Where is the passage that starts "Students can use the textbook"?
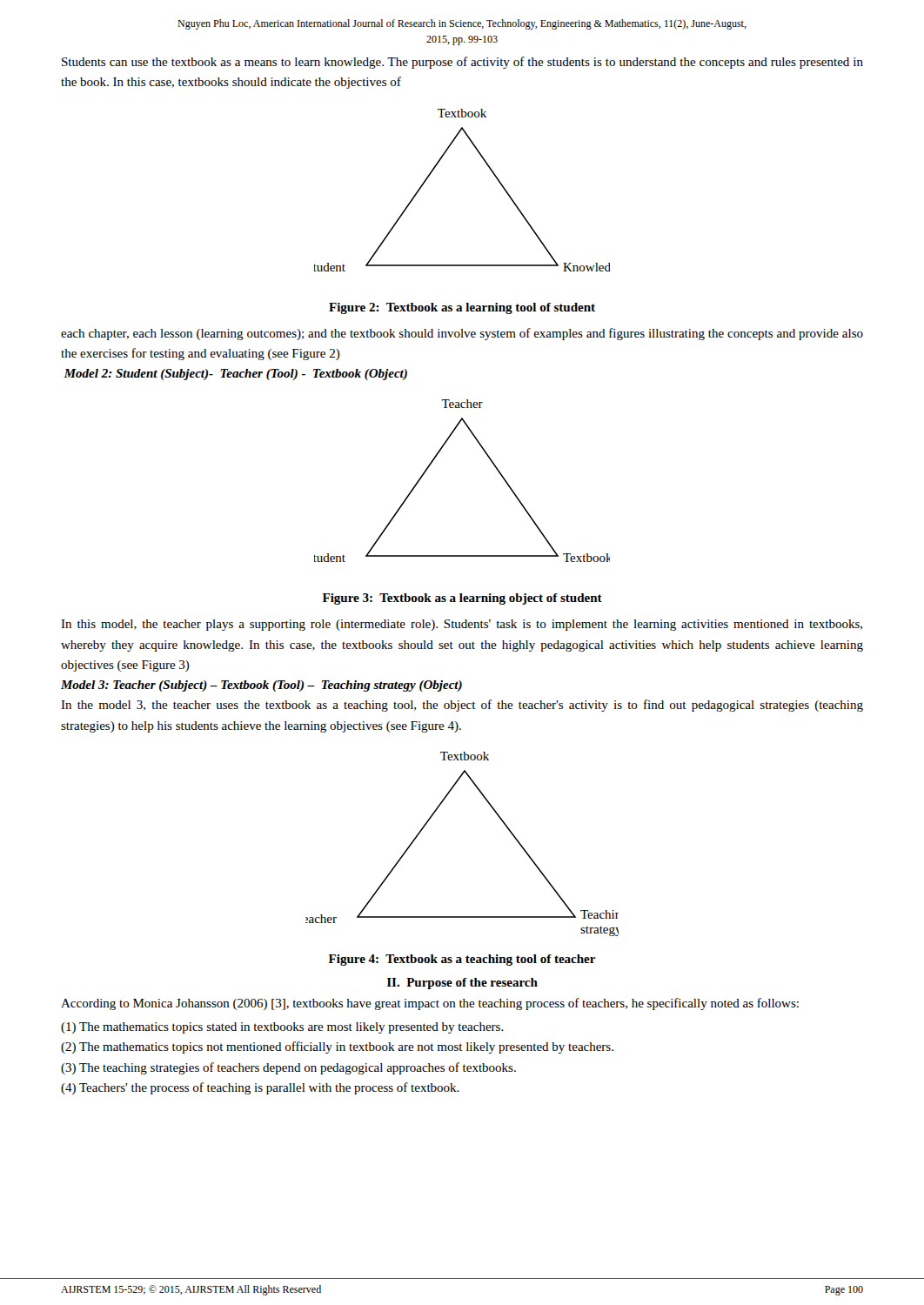This screenshot has width=924, height=1305. (x=462, y=72)
